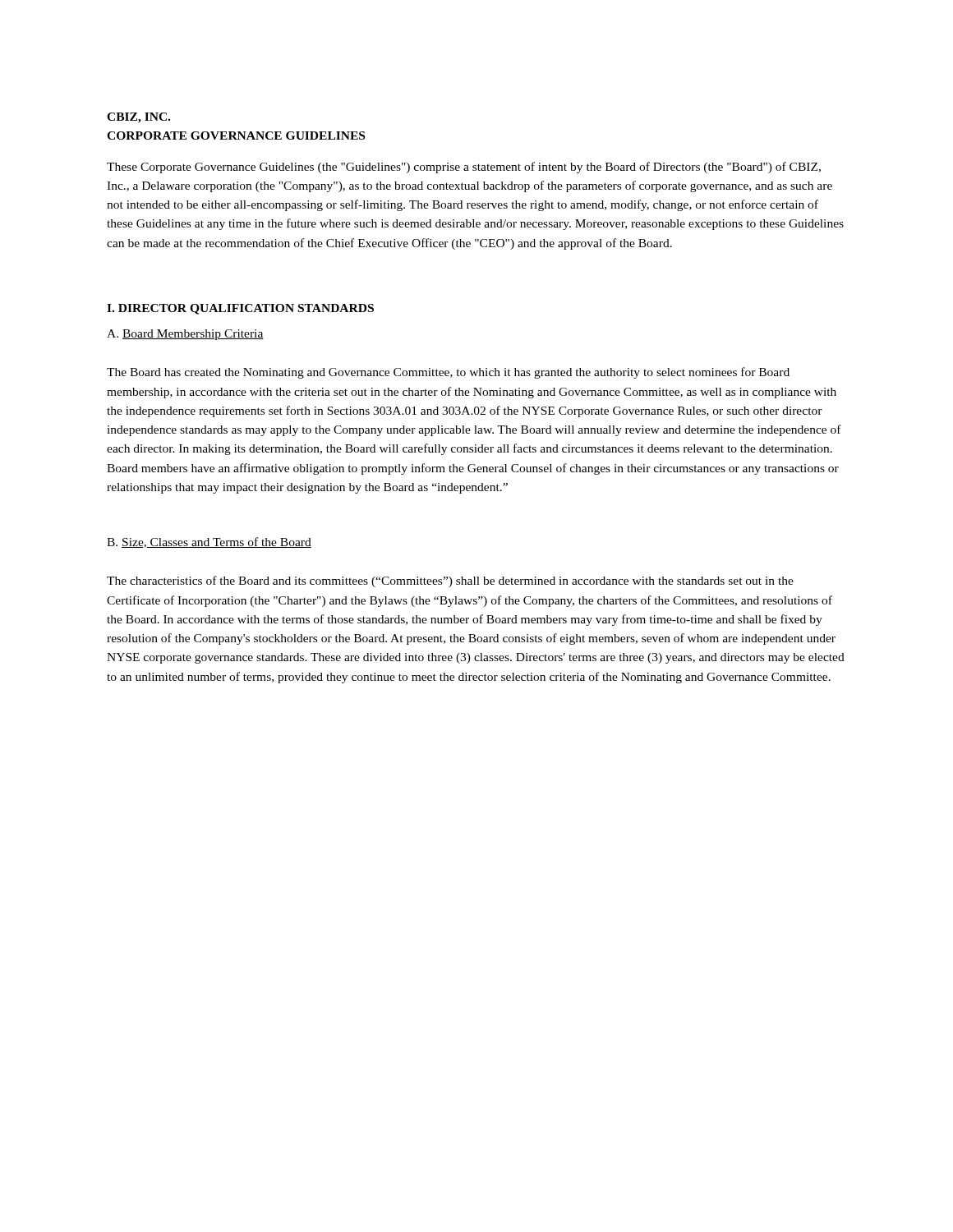This screenshot has height=1232, width=953.
Task: Select the text starting "The characteristics of the Board and"
Action: coord(476,628)
